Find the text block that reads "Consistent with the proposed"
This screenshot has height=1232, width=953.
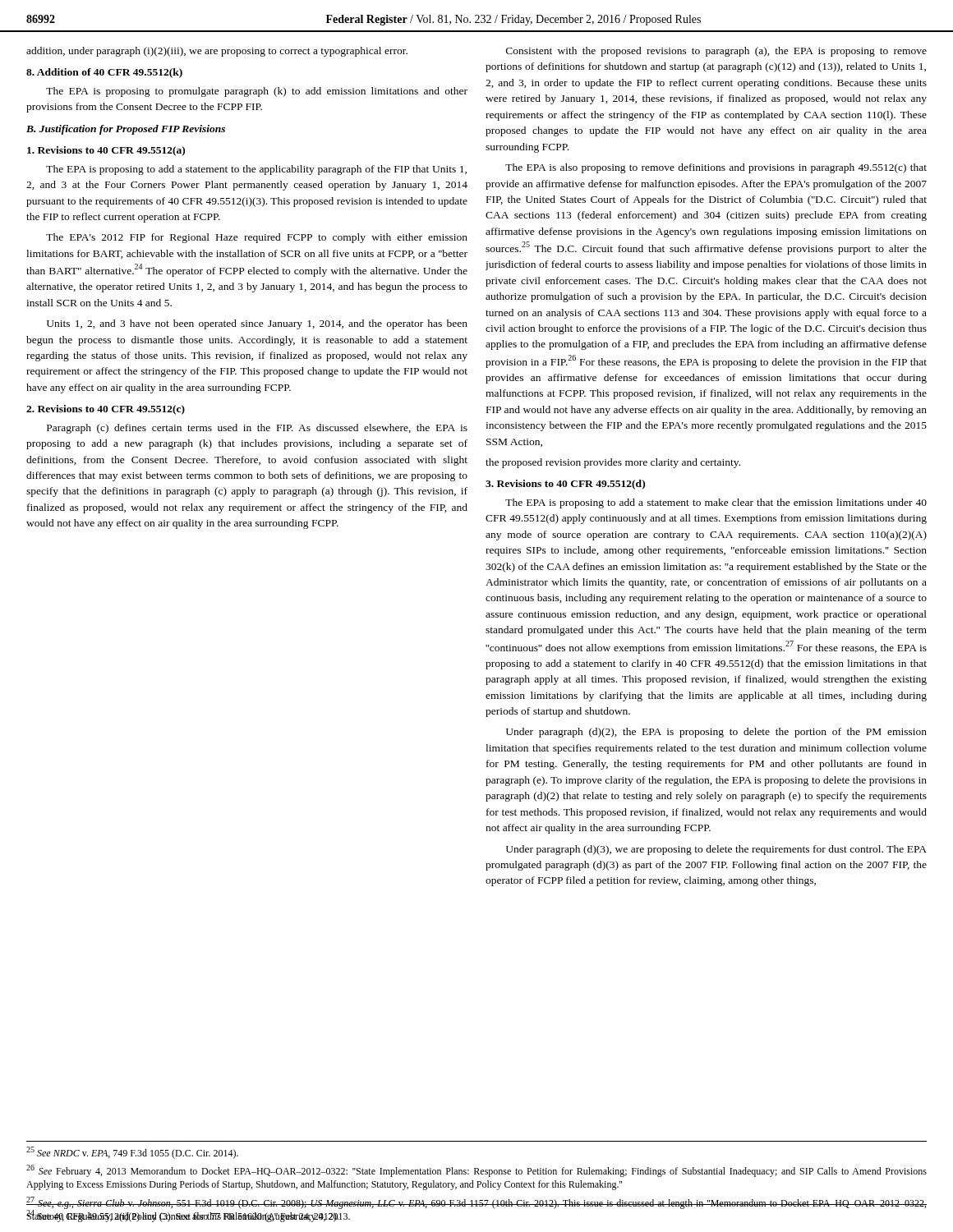point(707,243)
